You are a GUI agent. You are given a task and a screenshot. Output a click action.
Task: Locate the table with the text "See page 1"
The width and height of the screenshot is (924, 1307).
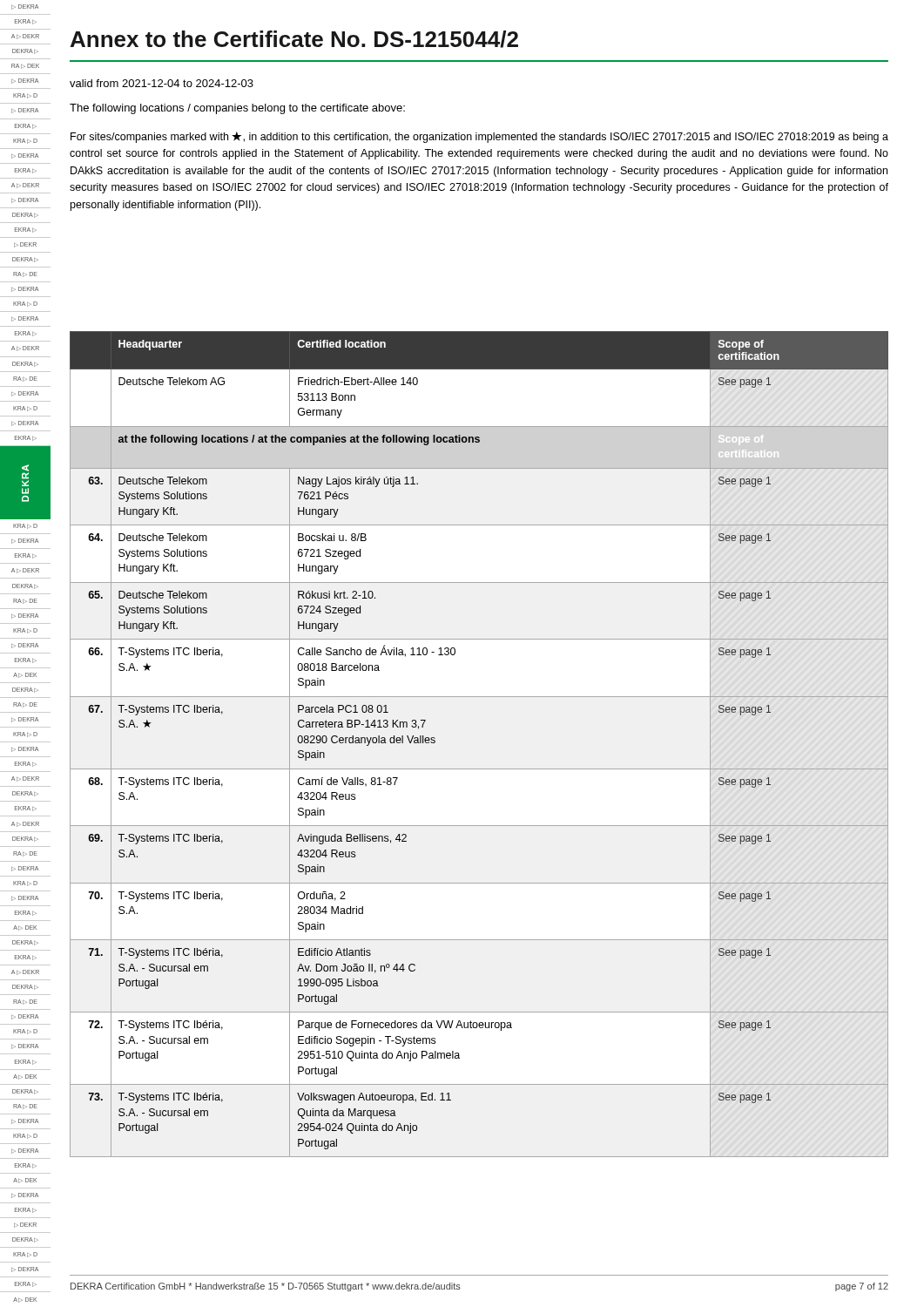pyautogui.click(x=479, y=744)
